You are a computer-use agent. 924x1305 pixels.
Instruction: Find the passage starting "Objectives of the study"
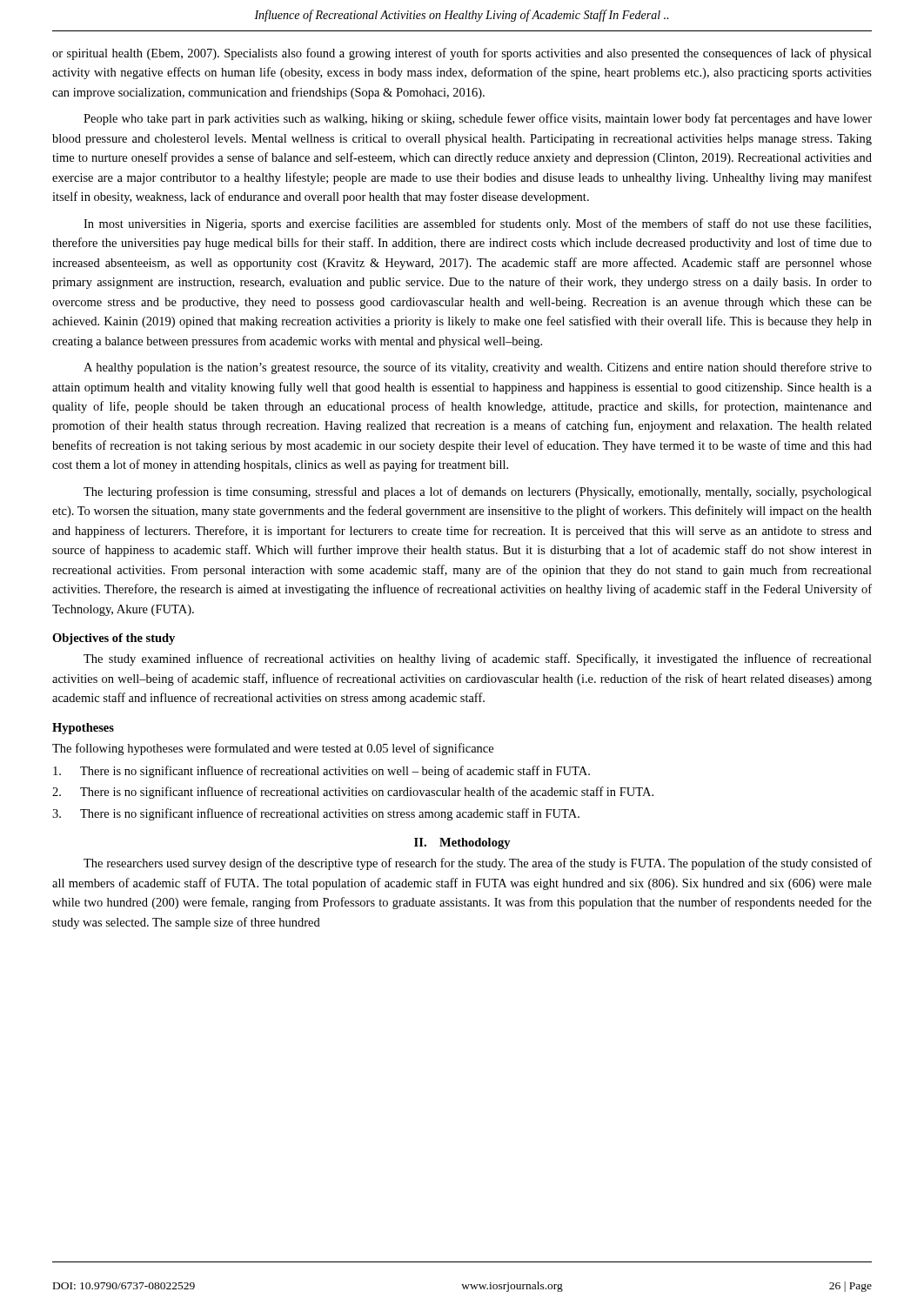(114, 638)
